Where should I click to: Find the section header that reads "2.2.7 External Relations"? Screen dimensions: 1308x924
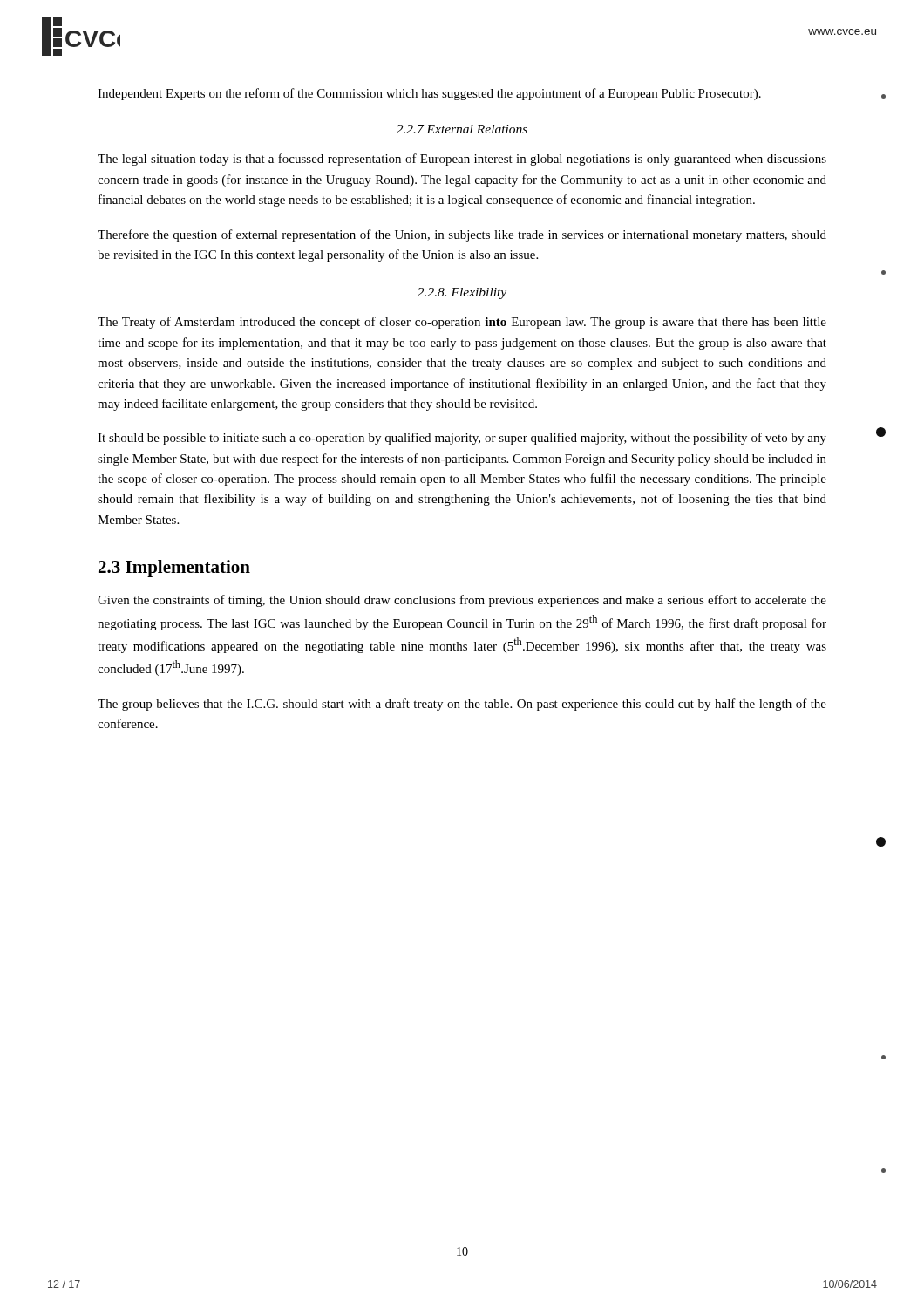click(x=462, y=129)
